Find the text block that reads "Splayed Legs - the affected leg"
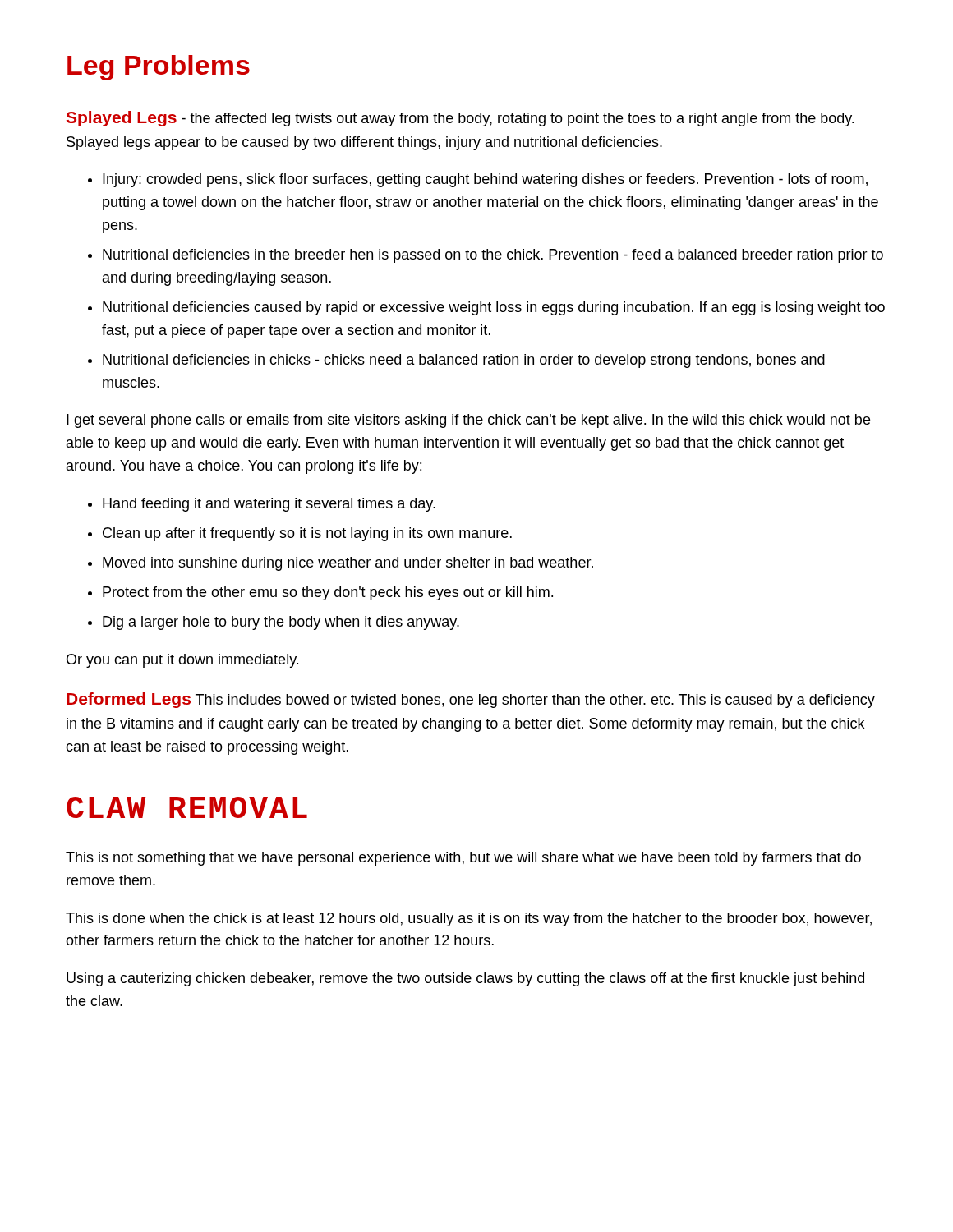The image size is (953, 1232). (476, 129)
